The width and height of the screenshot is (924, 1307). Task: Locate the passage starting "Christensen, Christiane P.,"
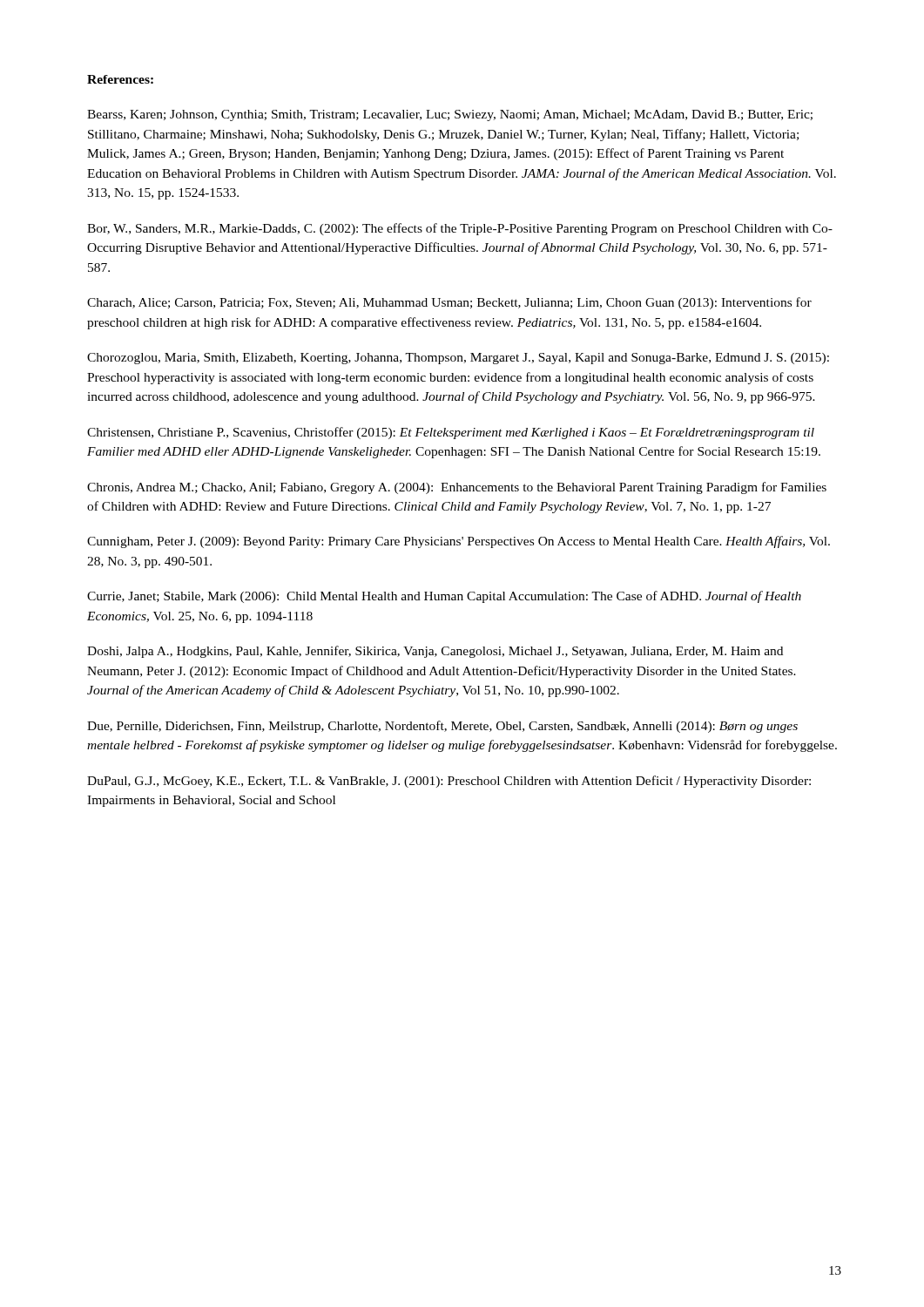(454, 441)
